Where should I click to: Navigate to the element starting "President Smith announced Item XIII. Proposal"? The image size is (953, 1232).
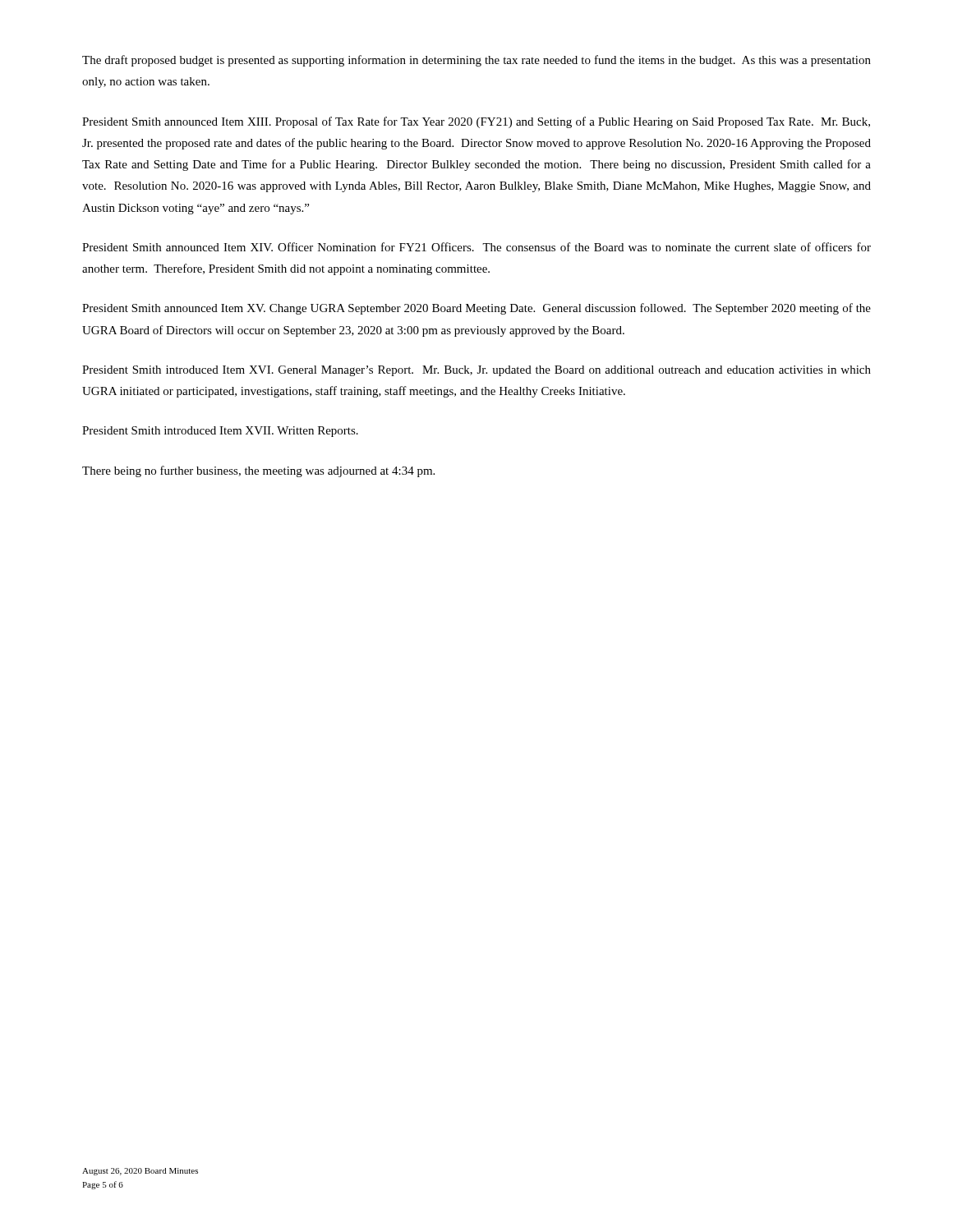476,164
